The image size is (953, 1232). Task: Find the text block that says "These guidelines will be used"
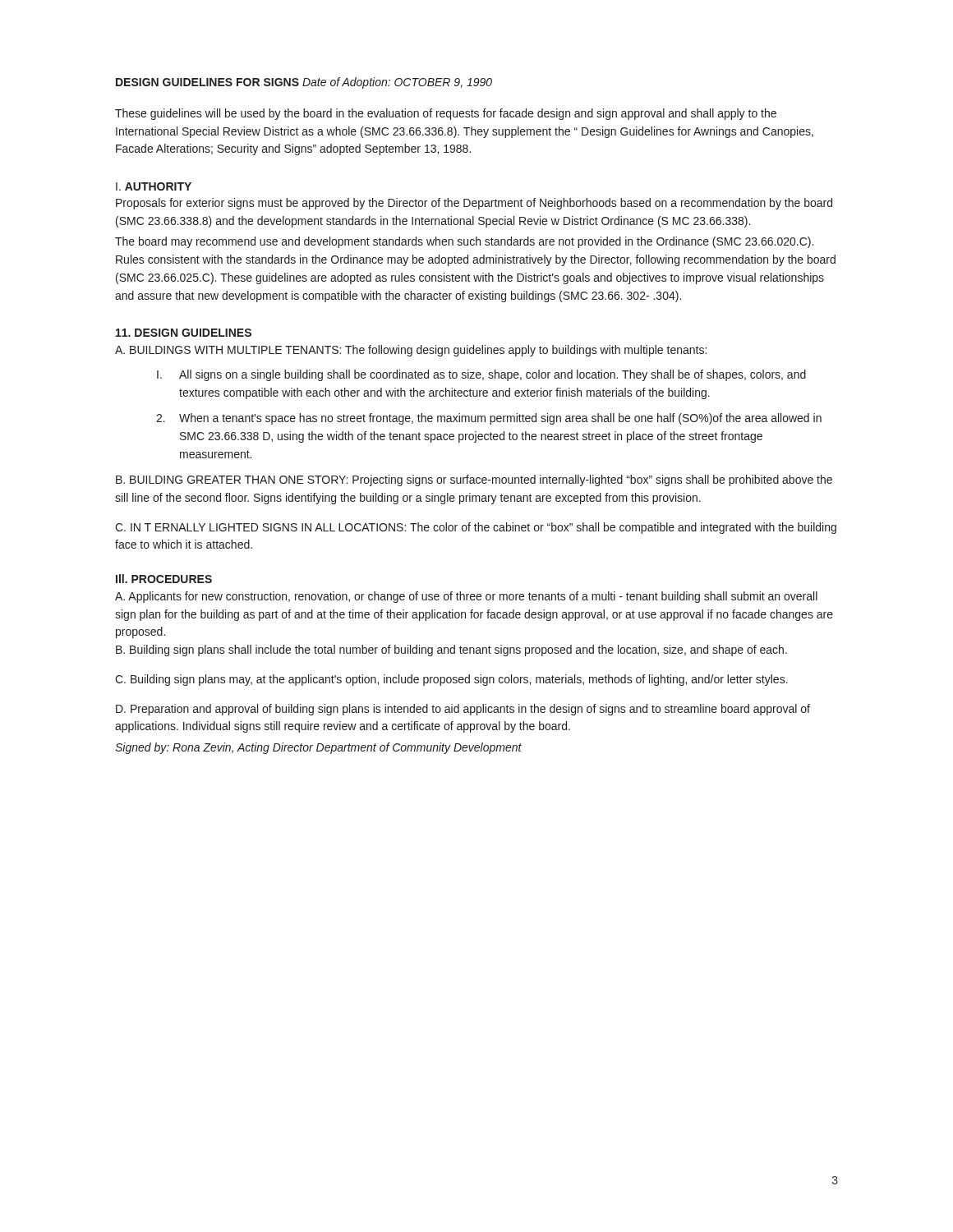[x=465, y=131]
